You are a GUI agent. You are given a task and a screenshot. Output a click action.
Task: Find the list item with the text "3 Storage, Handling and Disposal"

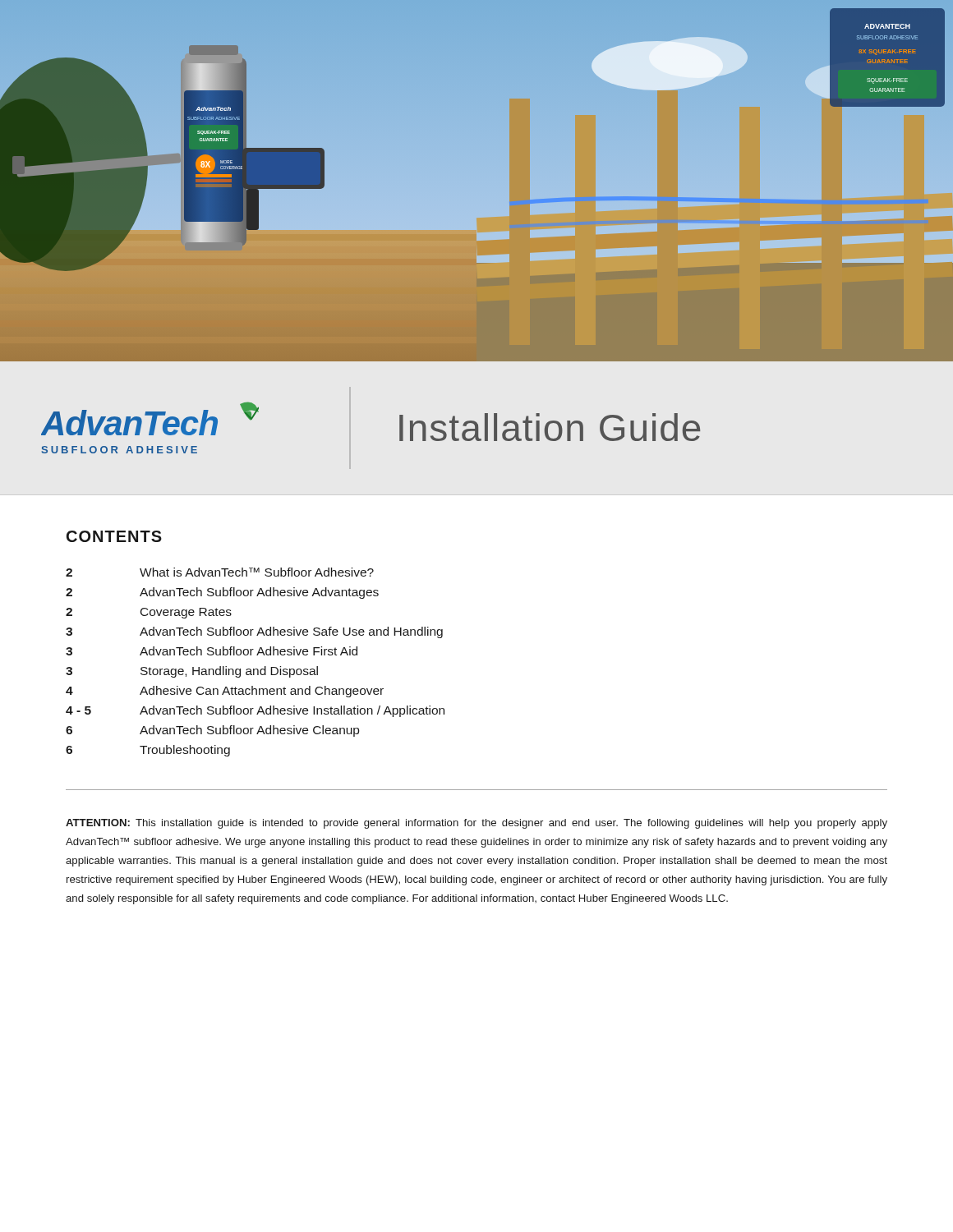(192, 671)
